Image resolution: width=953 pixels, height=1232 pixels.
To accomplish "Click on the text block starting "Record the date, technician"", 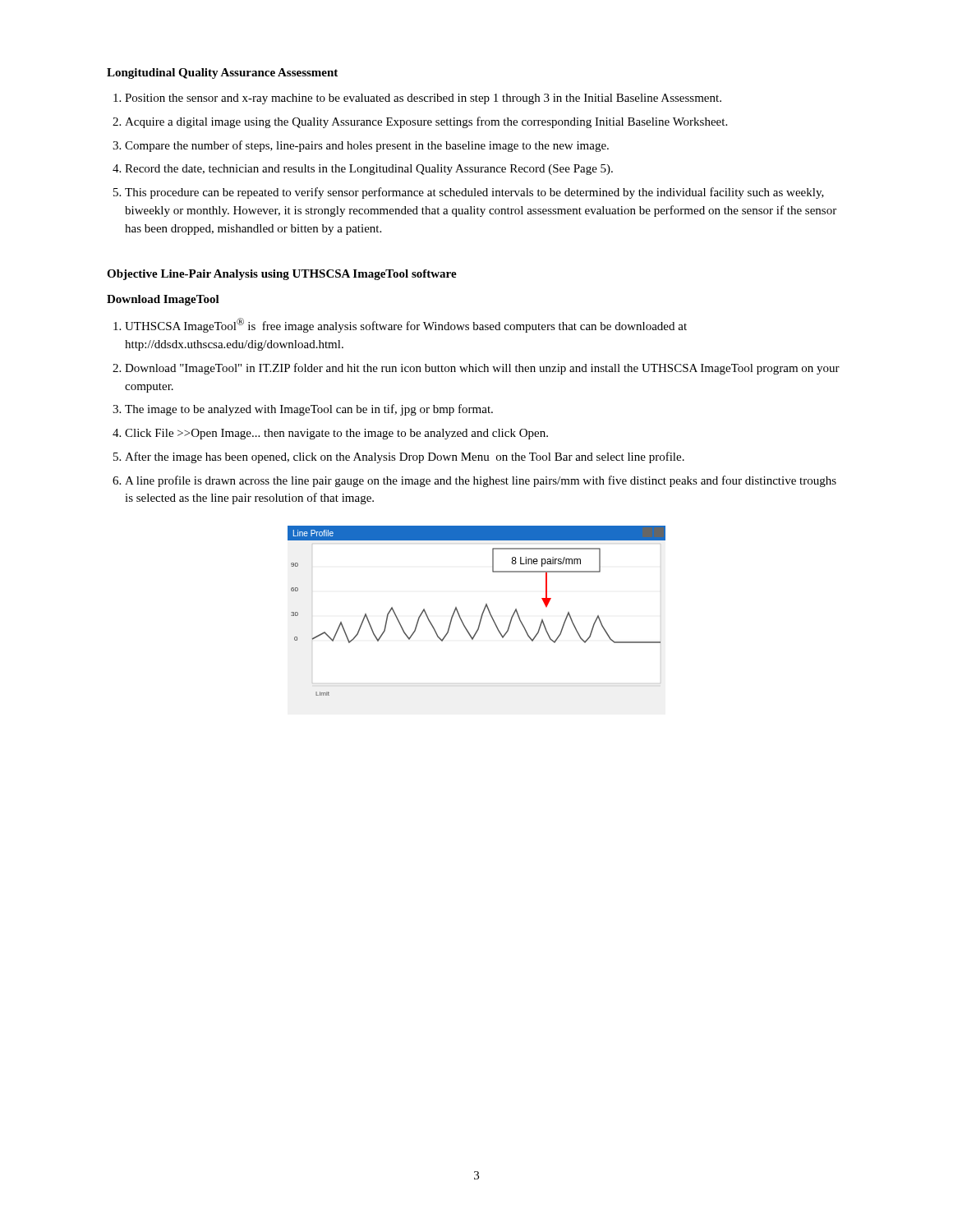I will [x=486, y=169].
